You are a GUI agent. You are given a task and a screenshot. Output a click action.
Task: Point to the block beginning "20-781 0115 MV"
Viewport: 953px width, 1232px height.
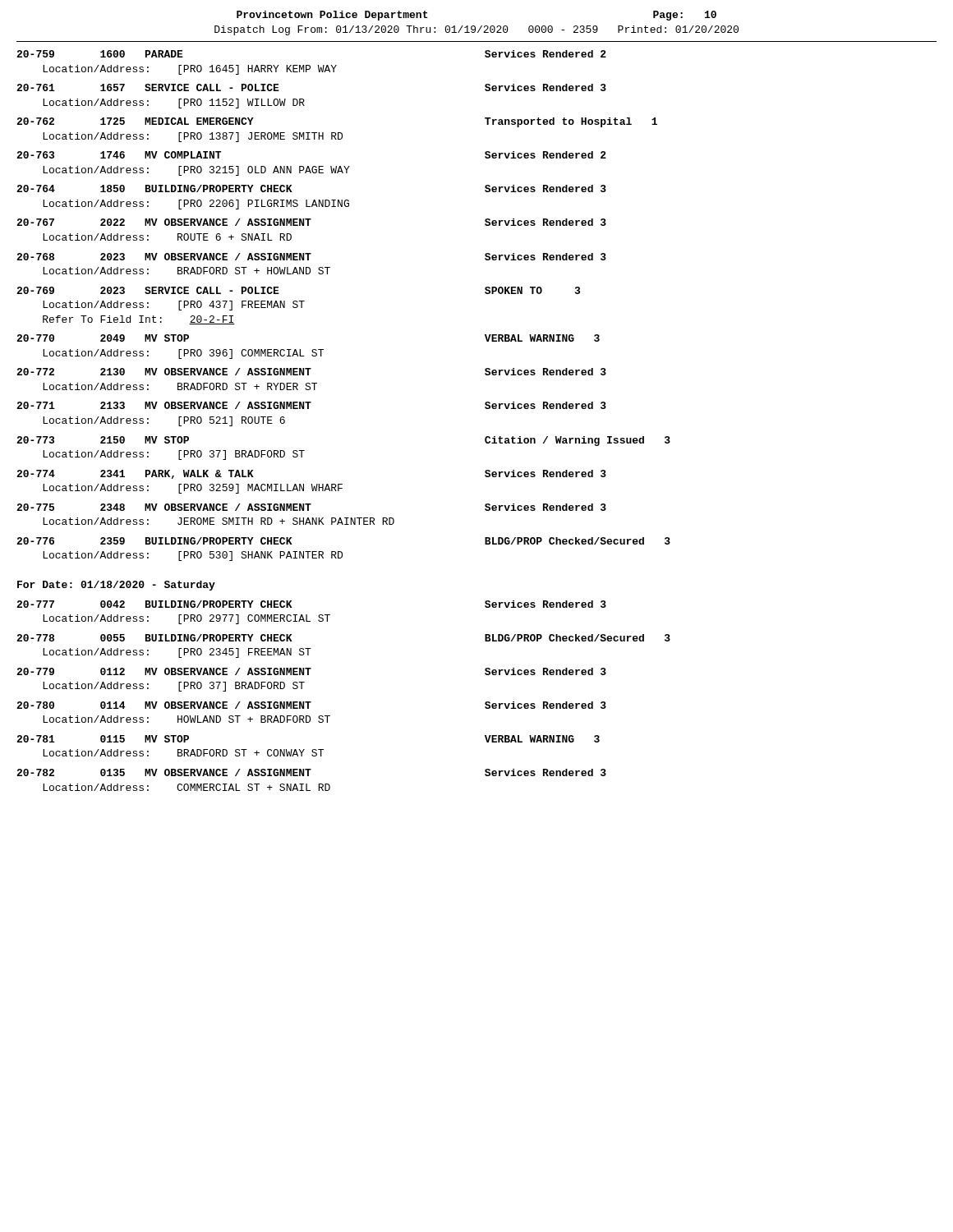tap(476, 747)
